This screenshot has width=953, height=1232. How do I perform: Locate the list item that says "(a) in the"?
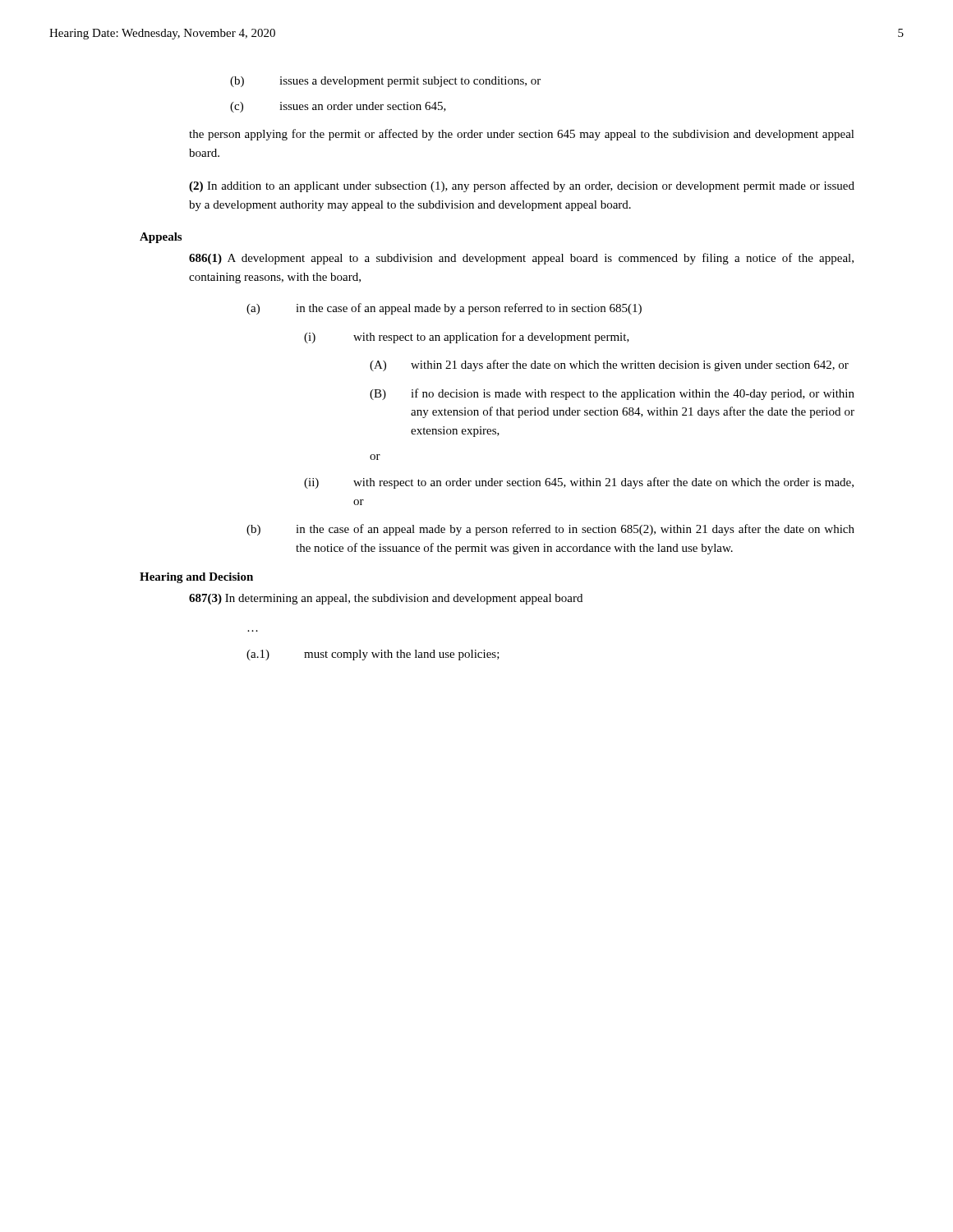tap(444, 308)
